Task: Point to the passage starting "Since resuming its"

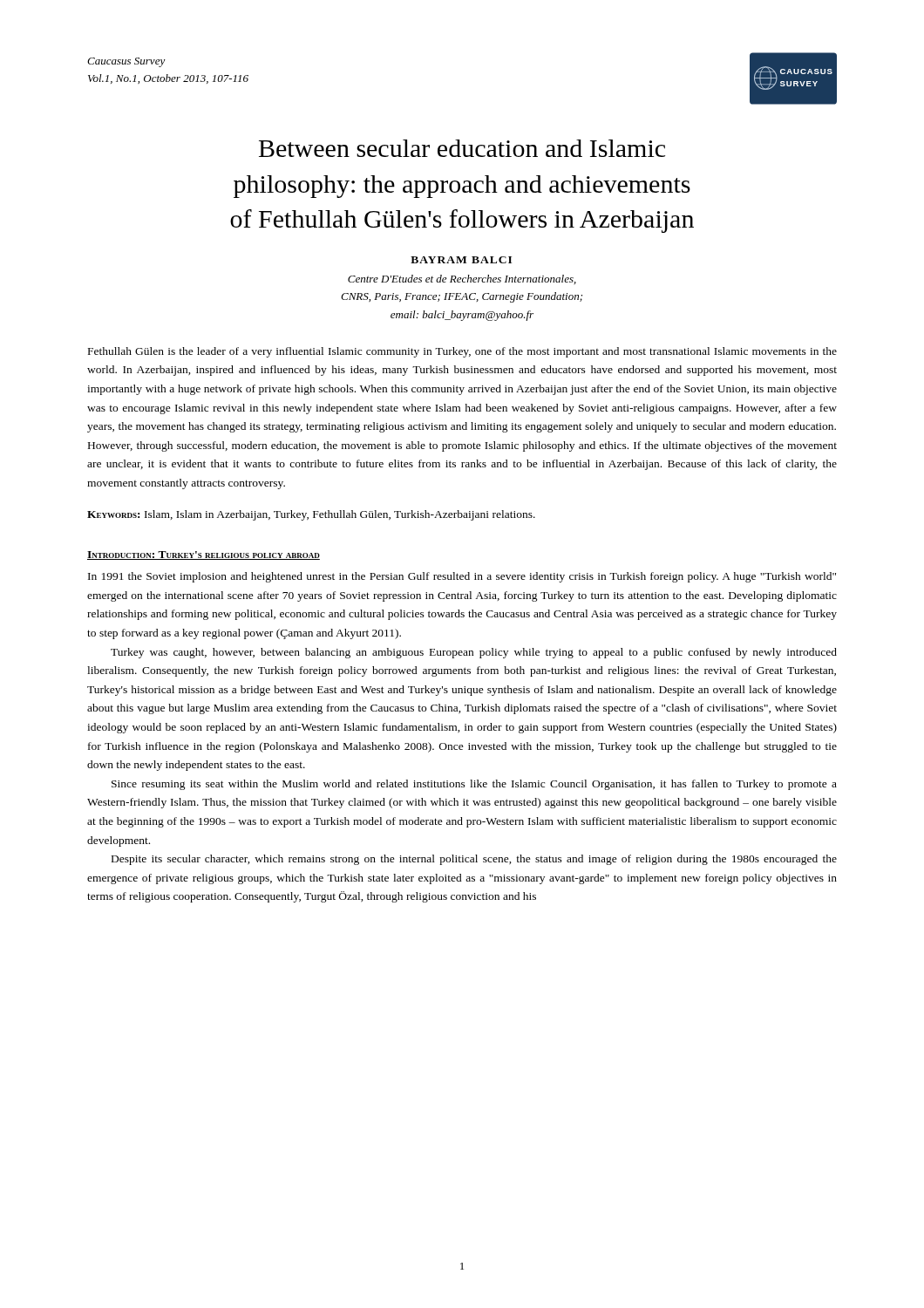Action: pos(462,811)
